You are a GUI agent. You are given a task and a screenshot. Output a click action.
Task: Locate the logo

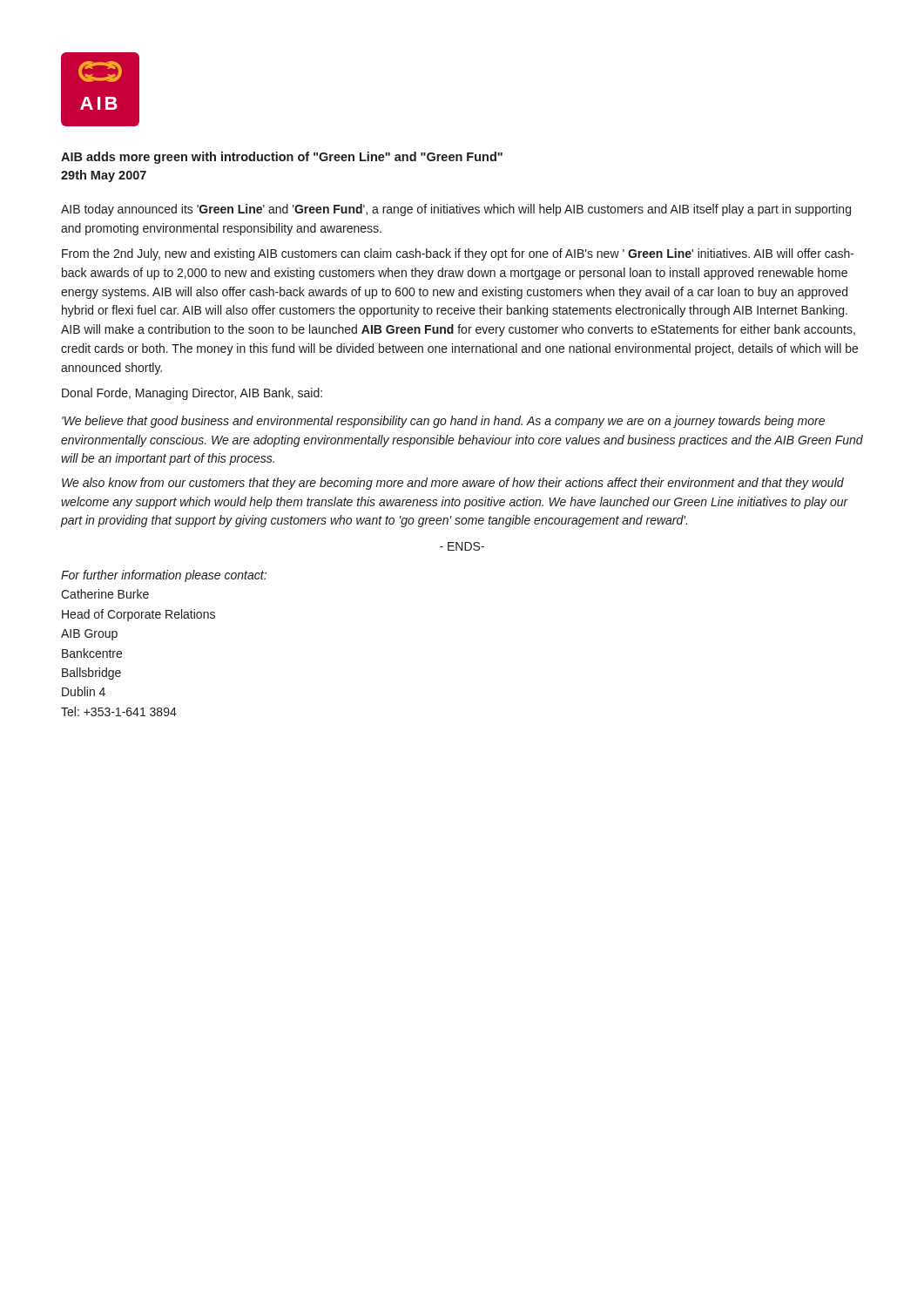pos(462,91)
